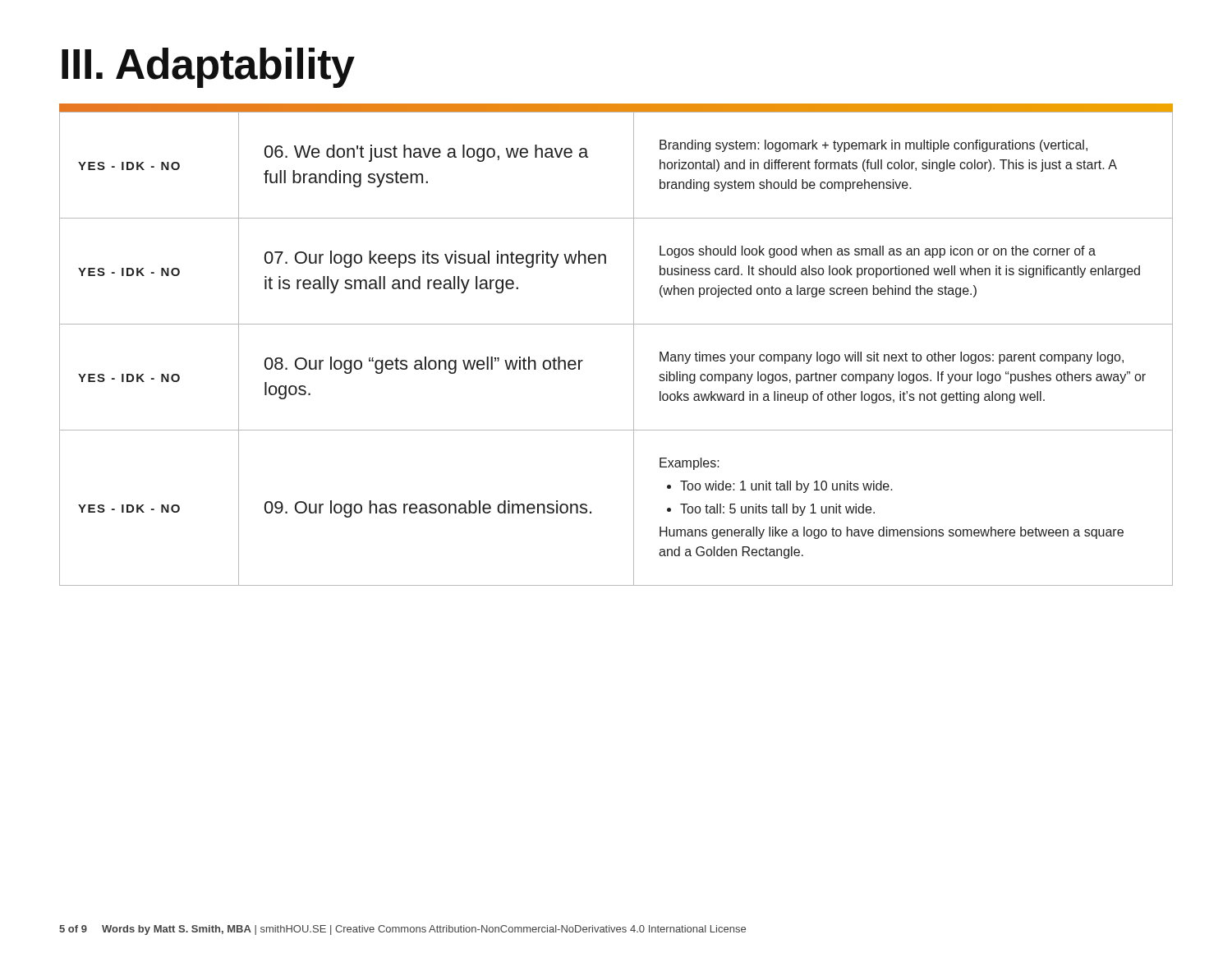
Task: Find the table that mentions "08. Our logo “gets along"
Action: pos(616,349)
